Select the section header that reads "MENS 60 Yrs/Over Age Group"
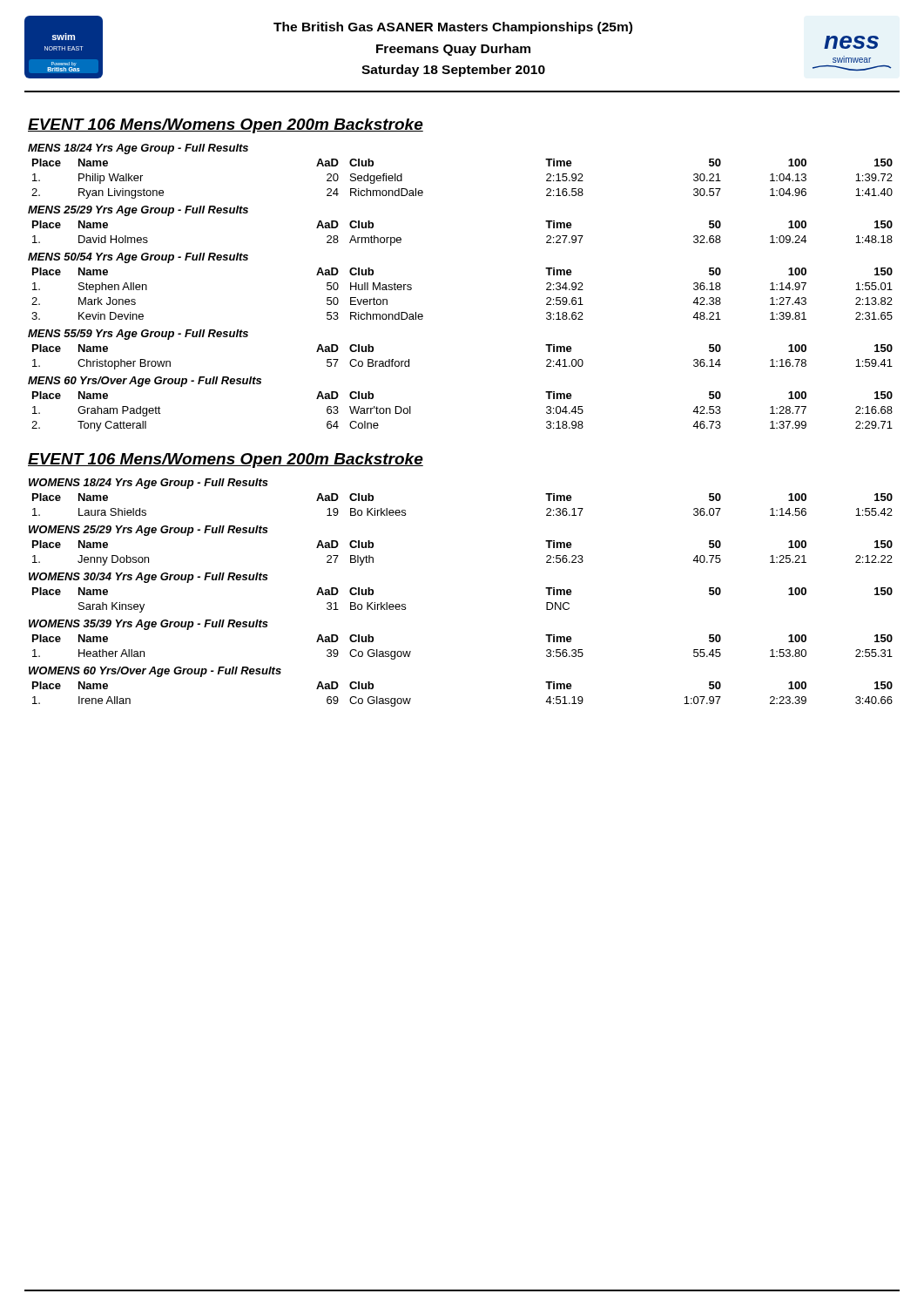The image size is (924, 1307). pyautogui.click(x=145, y=380)
